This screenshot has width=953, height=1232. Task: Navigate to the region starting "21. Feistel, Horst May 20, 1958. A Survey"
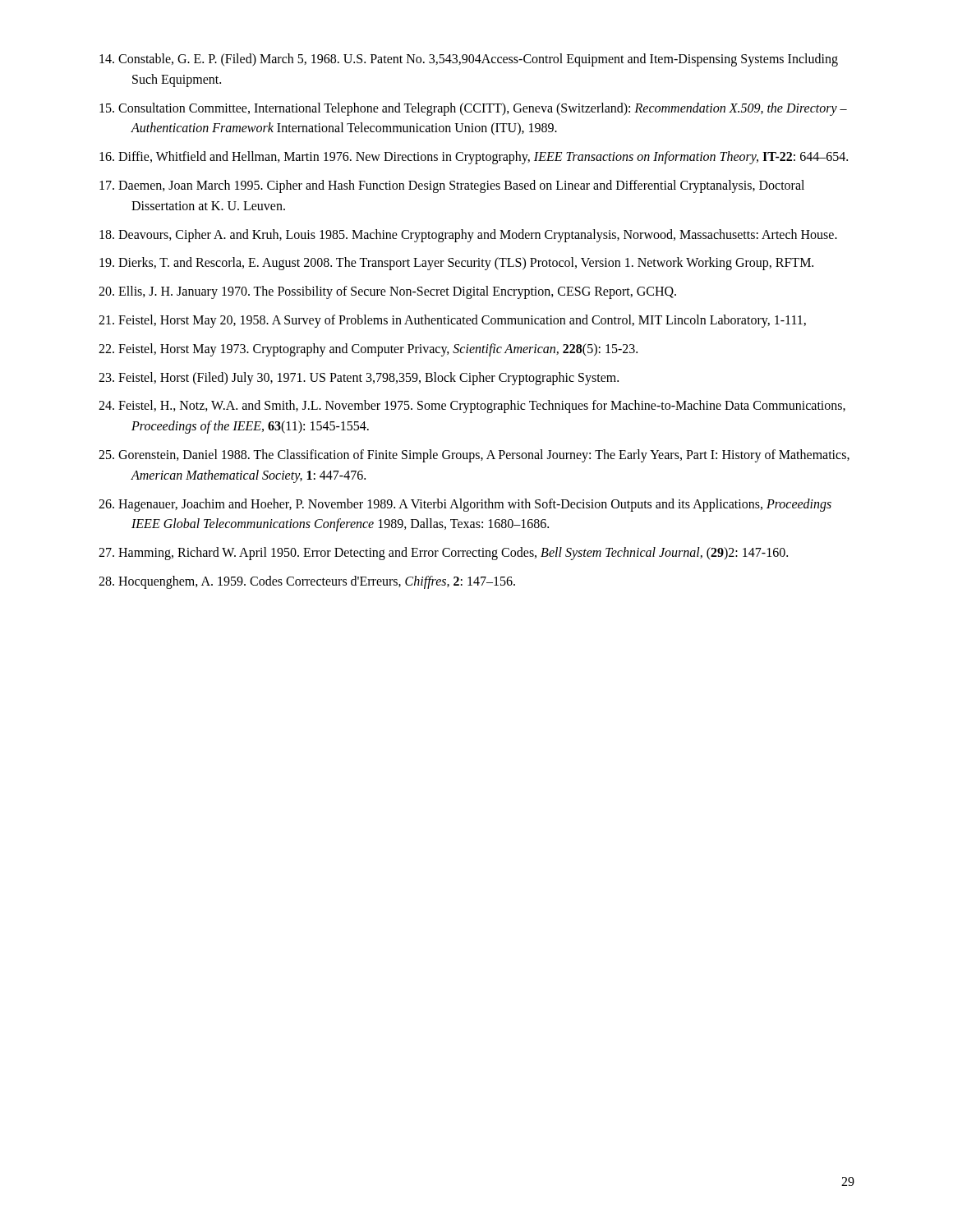[x=453, y=320]
